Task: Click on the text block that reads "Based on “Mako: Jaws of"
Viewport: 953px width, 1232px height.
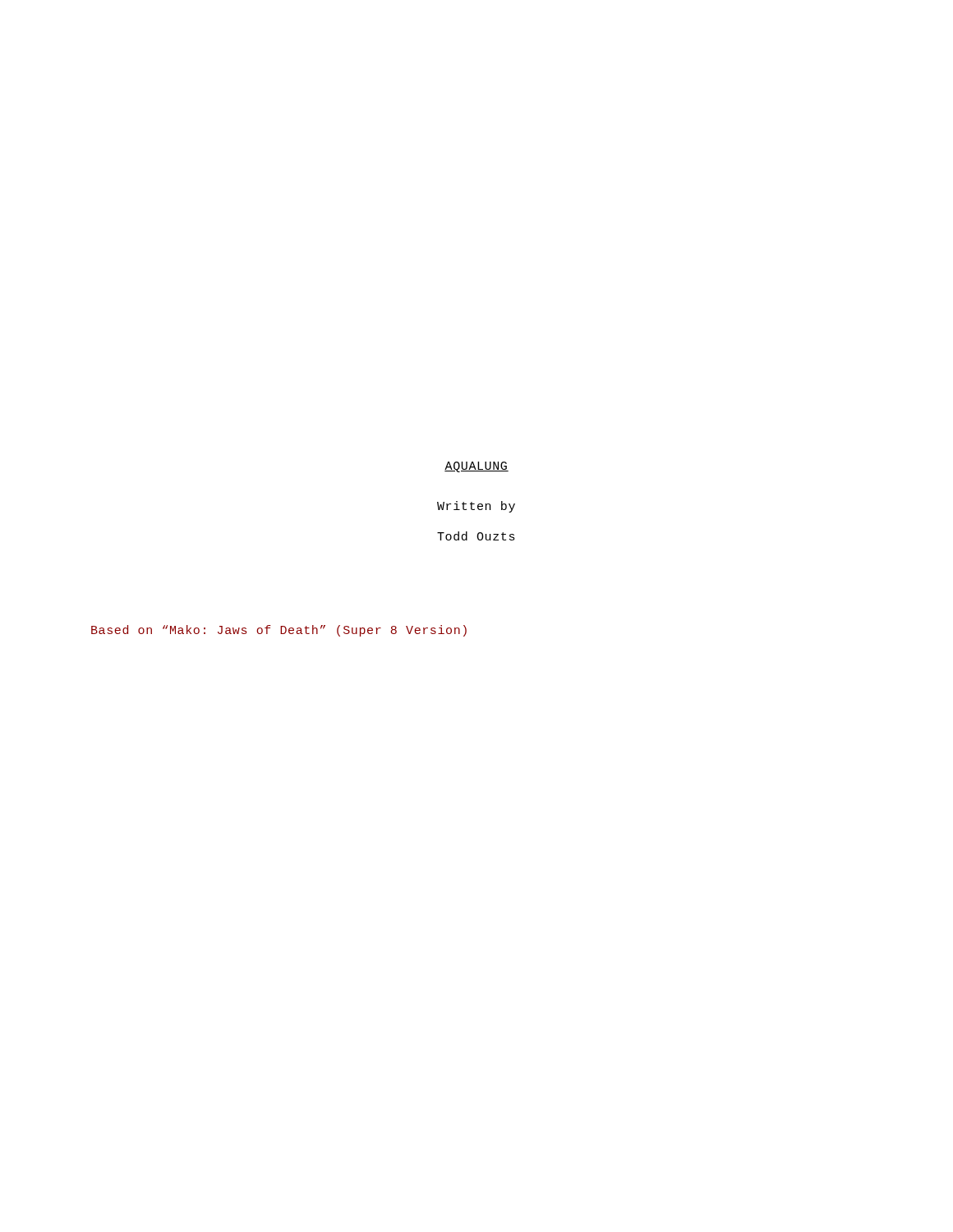Action: [280, 631]
